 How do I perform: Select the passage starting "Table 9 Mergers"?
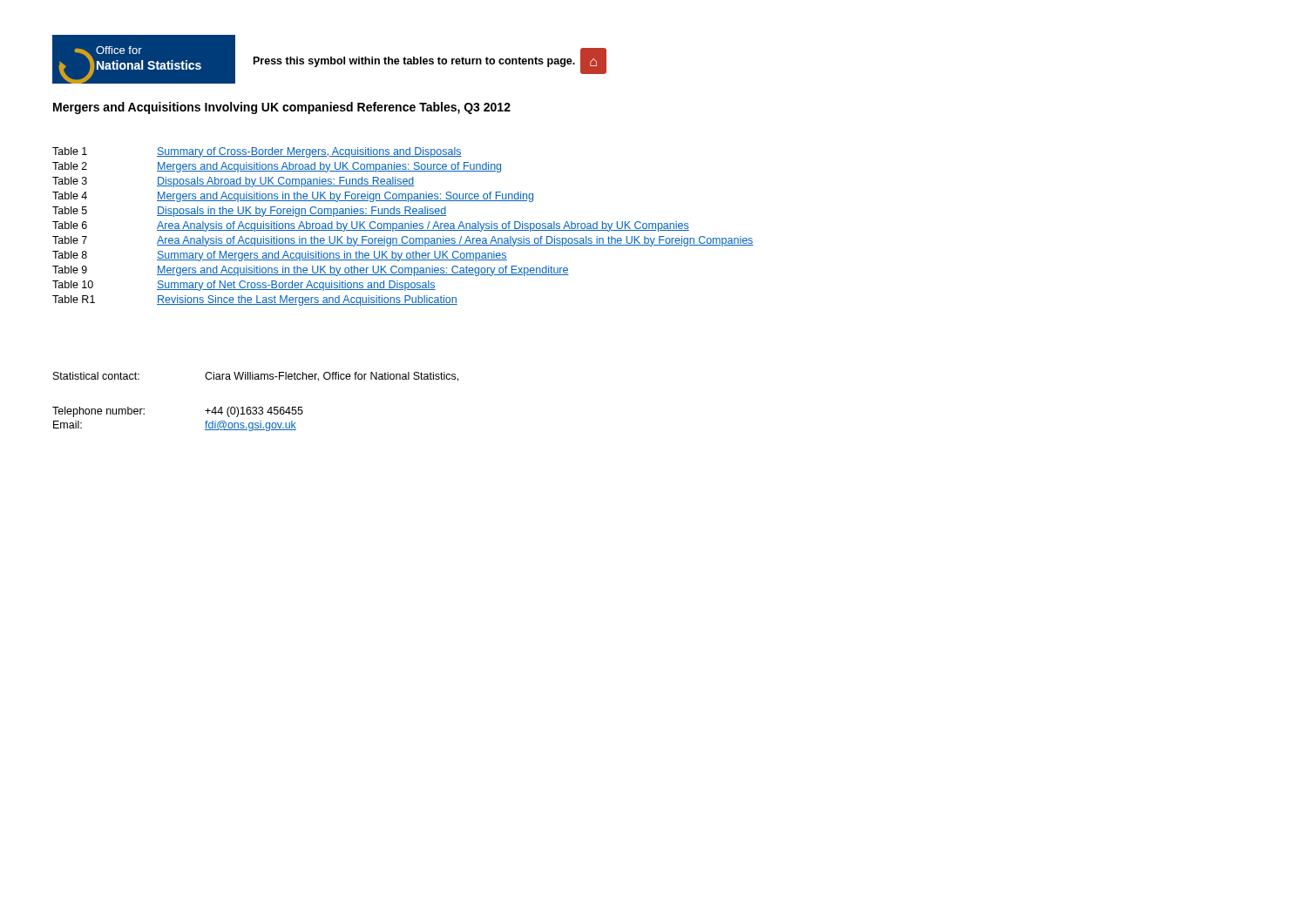click(403, 270)
